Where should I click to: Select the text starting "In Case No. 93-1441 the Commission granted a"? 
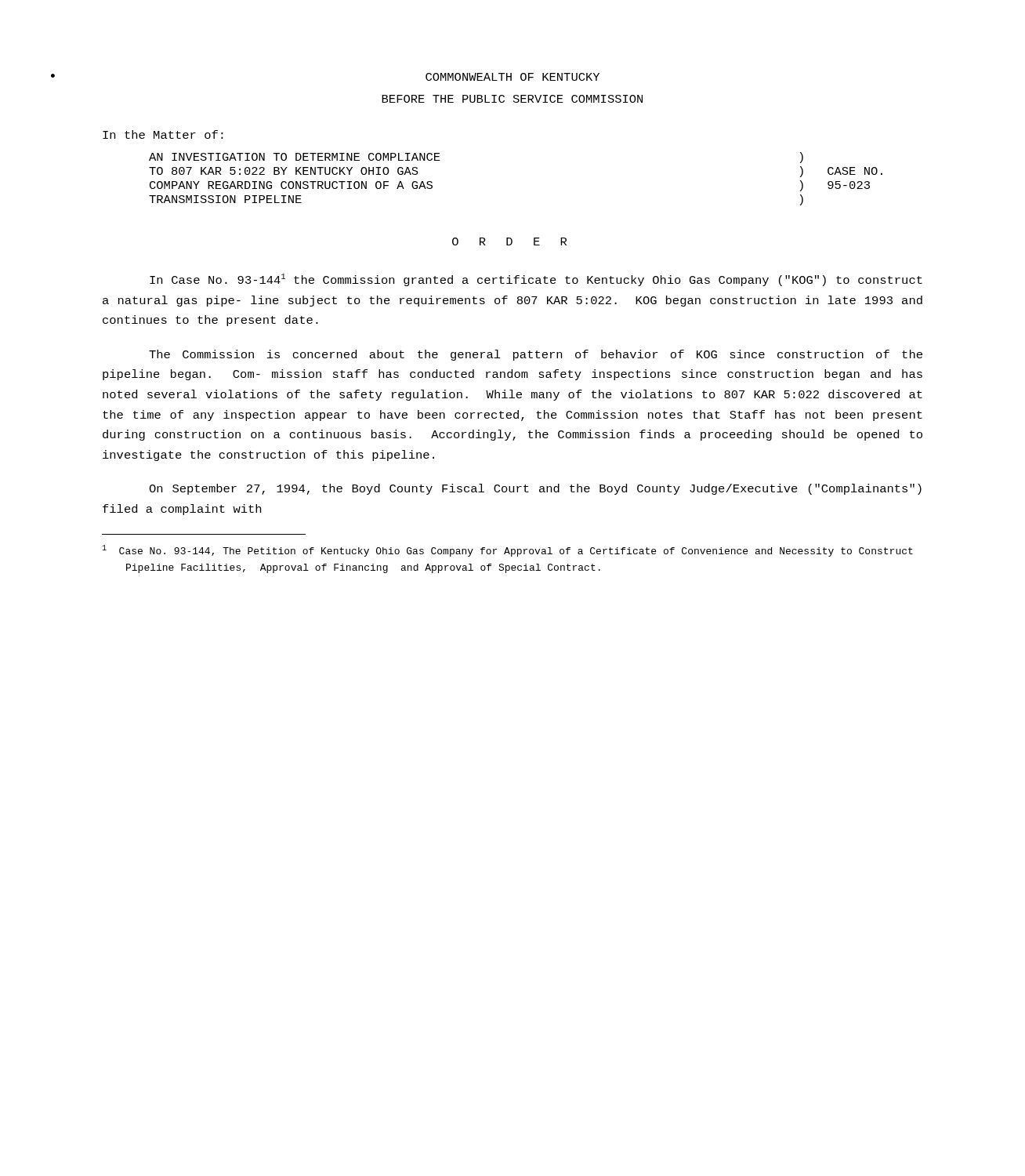pyautogui.click(x=512, y=300)
